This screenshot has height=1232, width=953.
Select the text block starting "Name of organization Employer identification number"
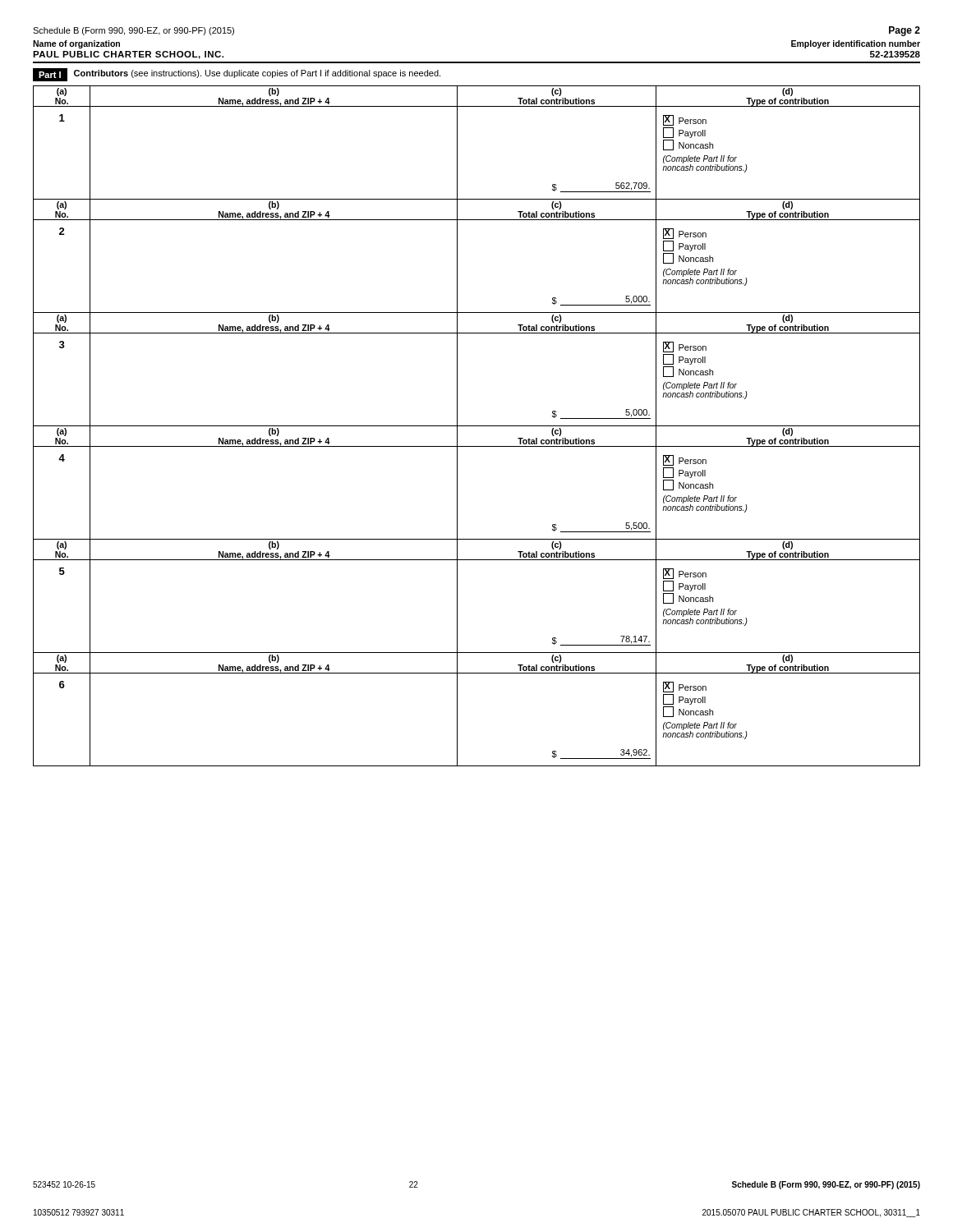(x=82, y=44)
